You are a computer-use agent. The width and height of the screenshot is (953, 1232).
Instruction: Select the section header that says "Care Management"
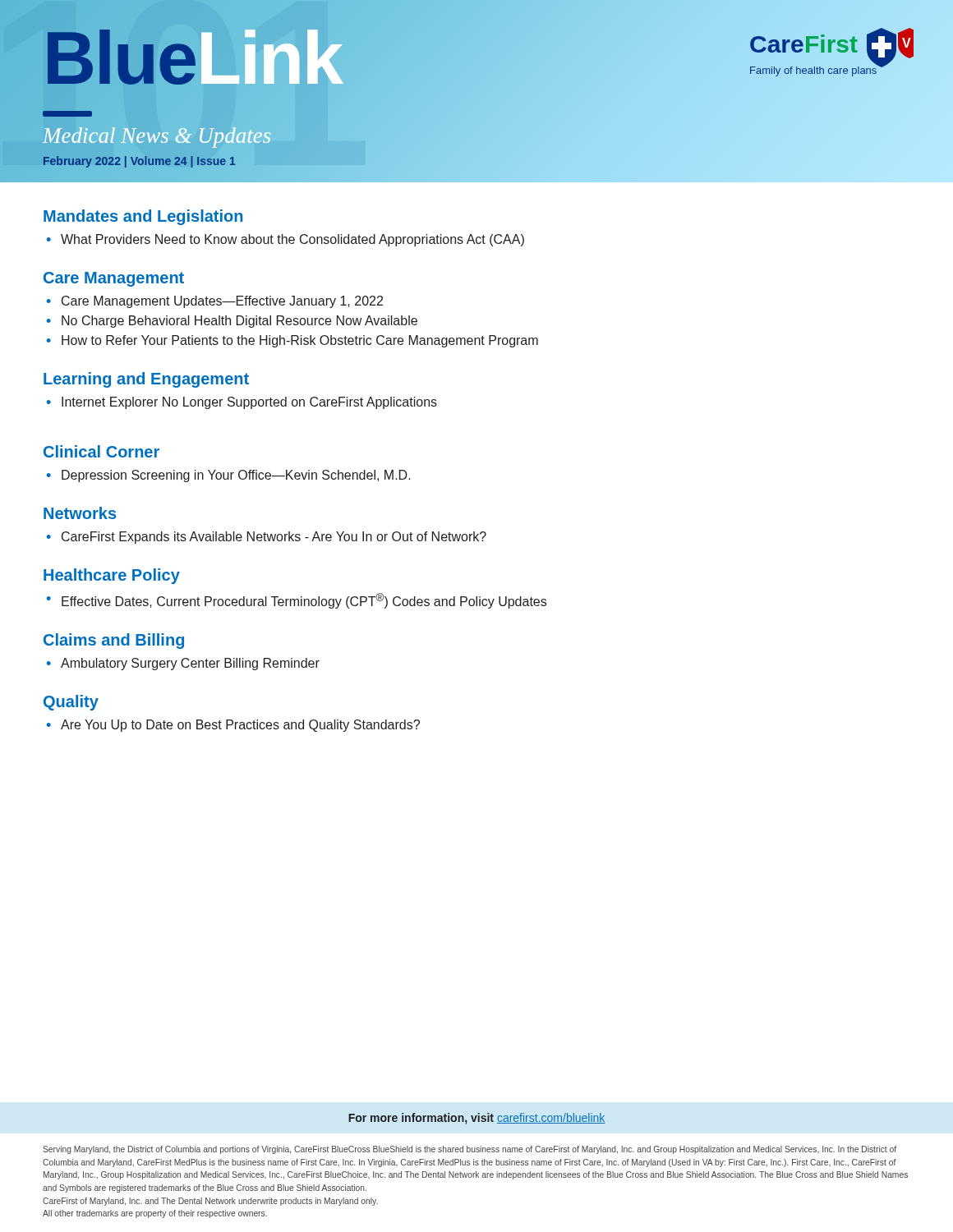tap(113, 278)
